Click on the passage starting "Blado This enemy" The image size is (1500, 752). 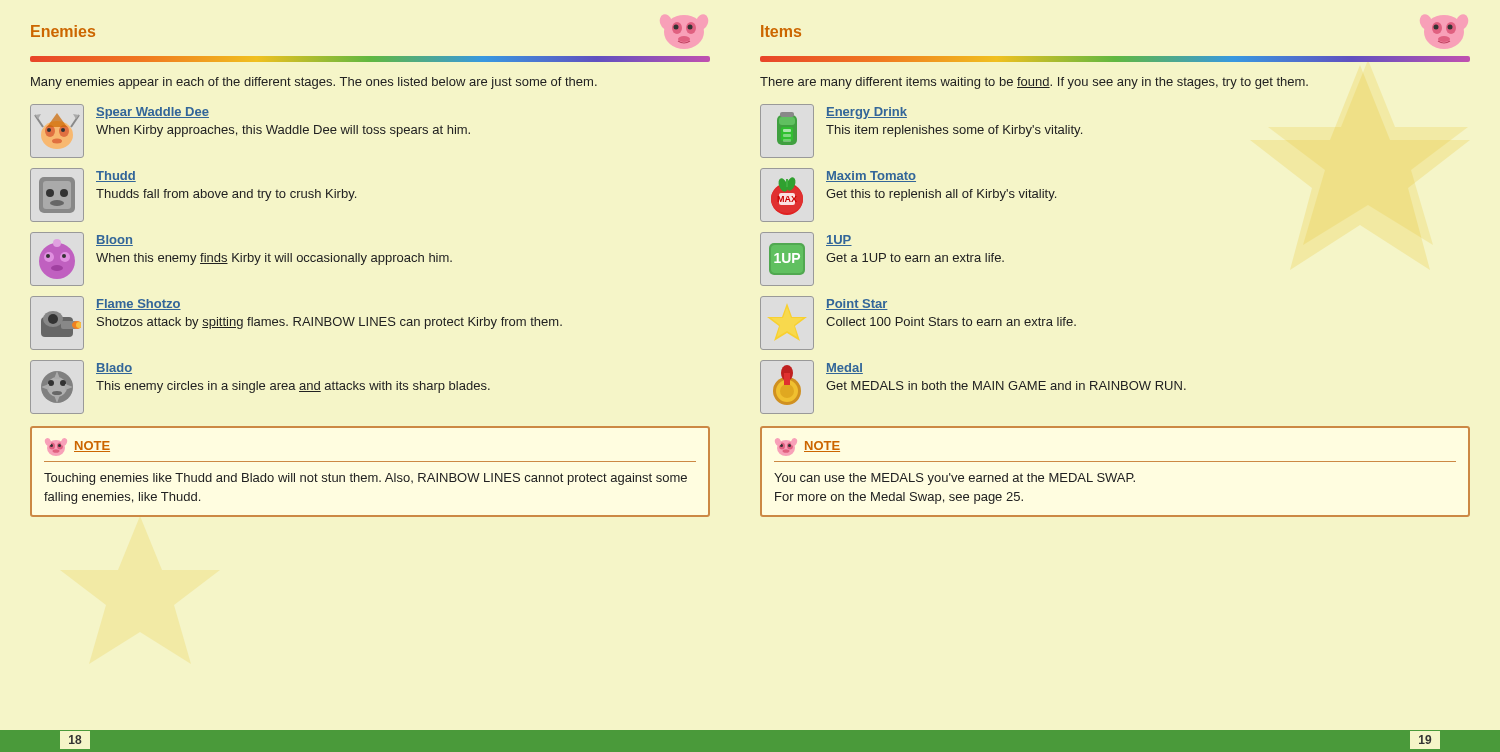click(x=370, y=387)
